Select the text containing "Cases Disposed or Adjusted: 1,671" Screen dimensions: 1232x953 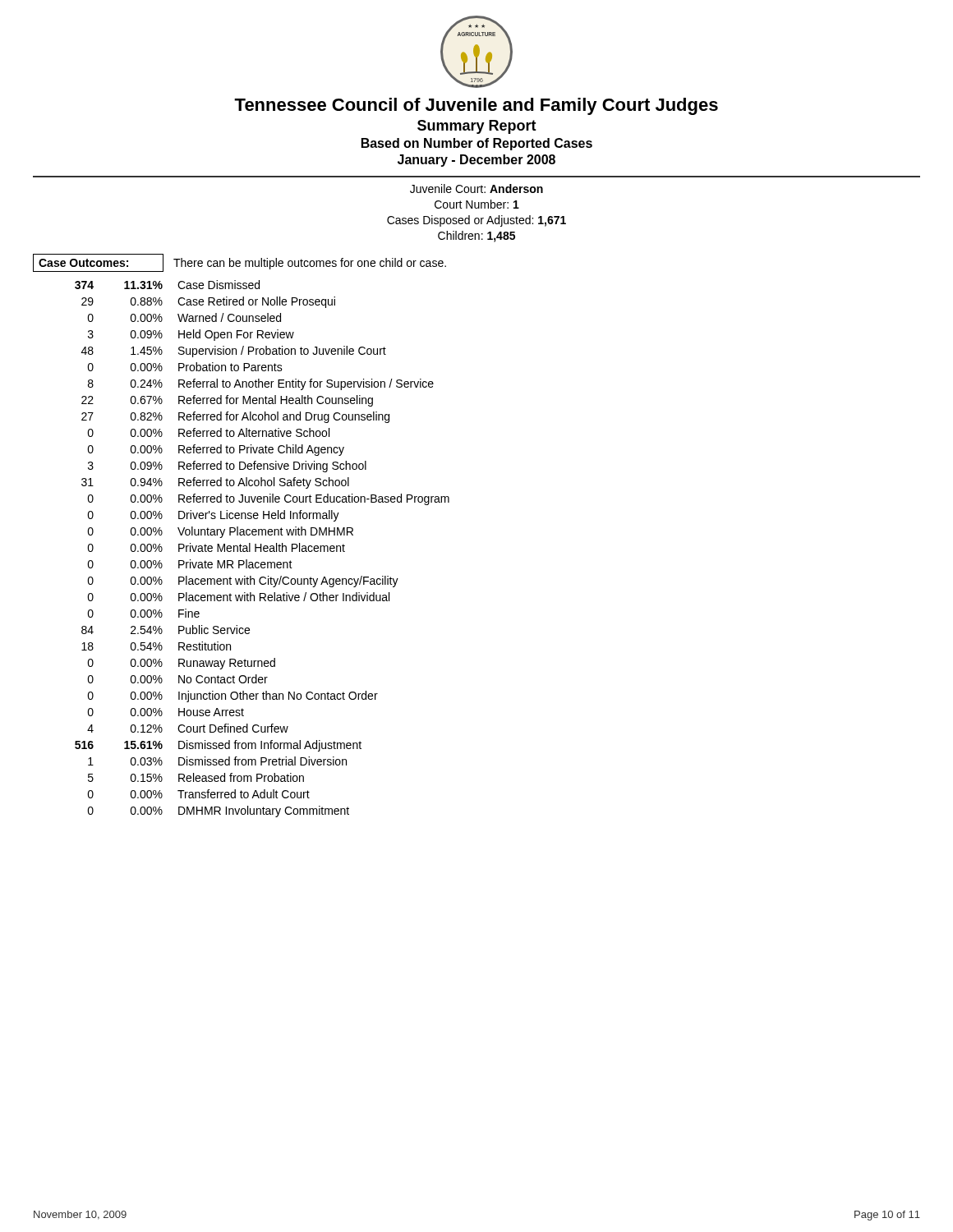pyautogui.click(x=476, y=220)
